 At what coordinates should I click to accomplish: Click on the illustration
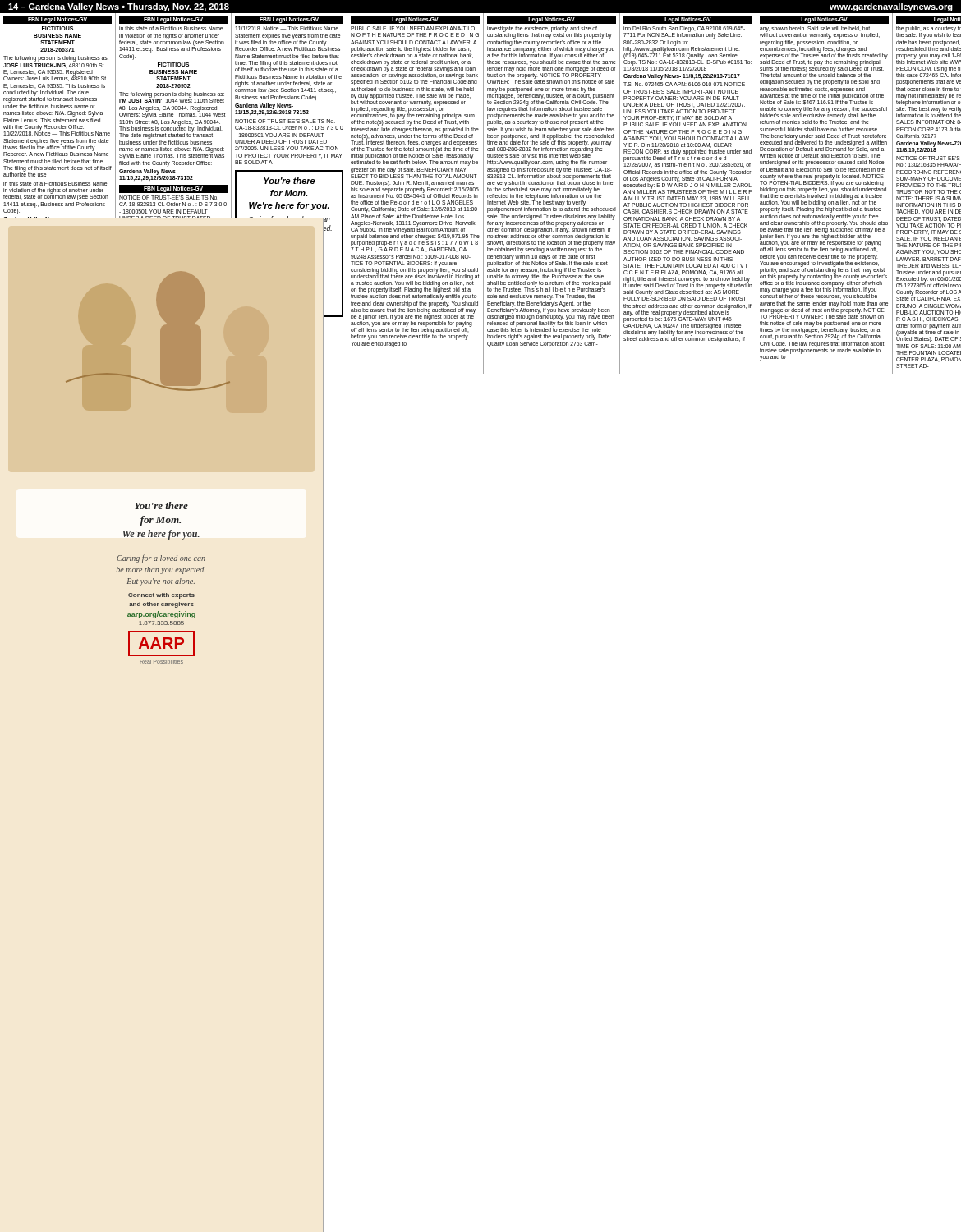pyautogui.click(x=162, y=725)
